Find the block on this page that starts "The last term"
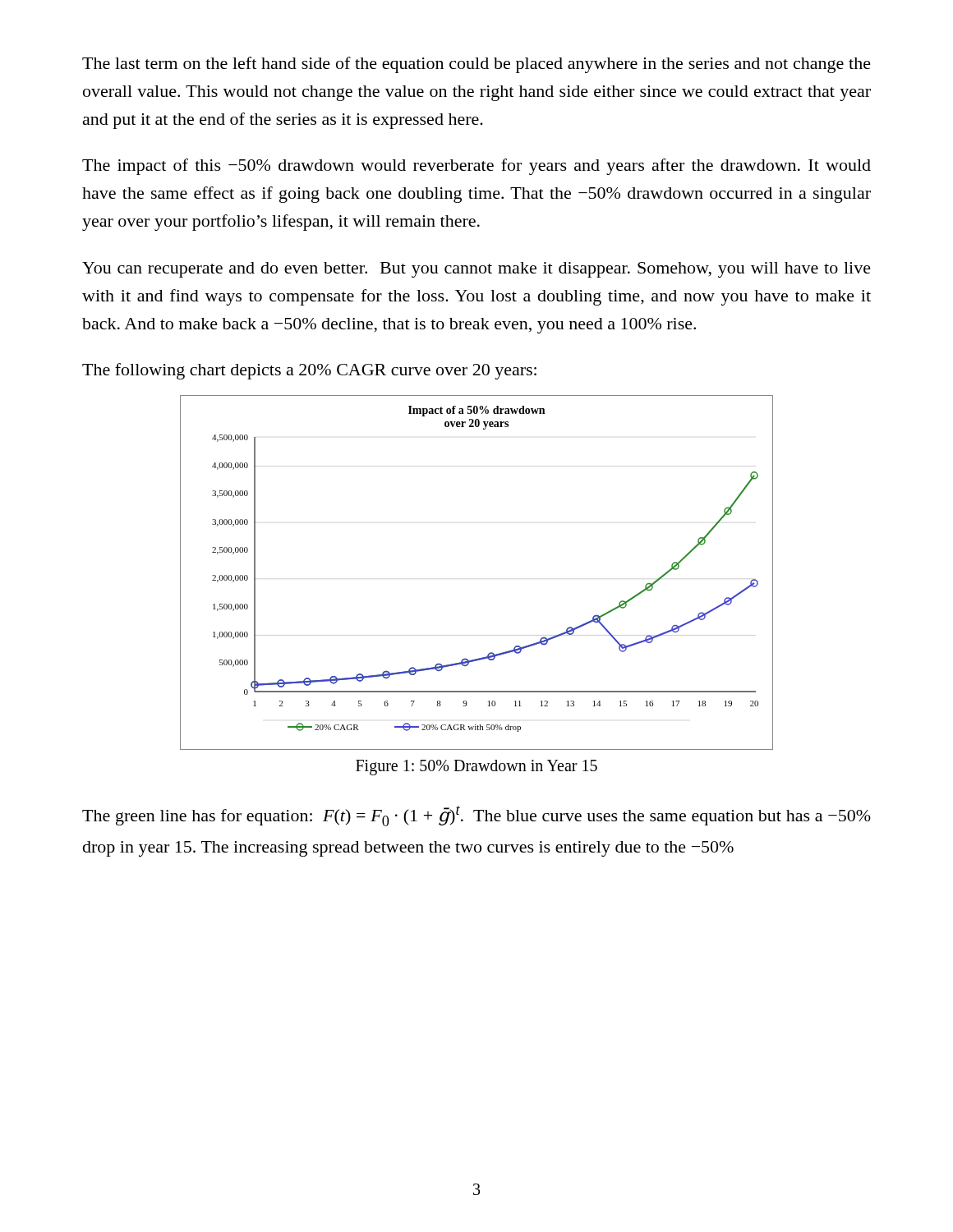Screen dimensions: 1232x953 [x=476, y=91]
